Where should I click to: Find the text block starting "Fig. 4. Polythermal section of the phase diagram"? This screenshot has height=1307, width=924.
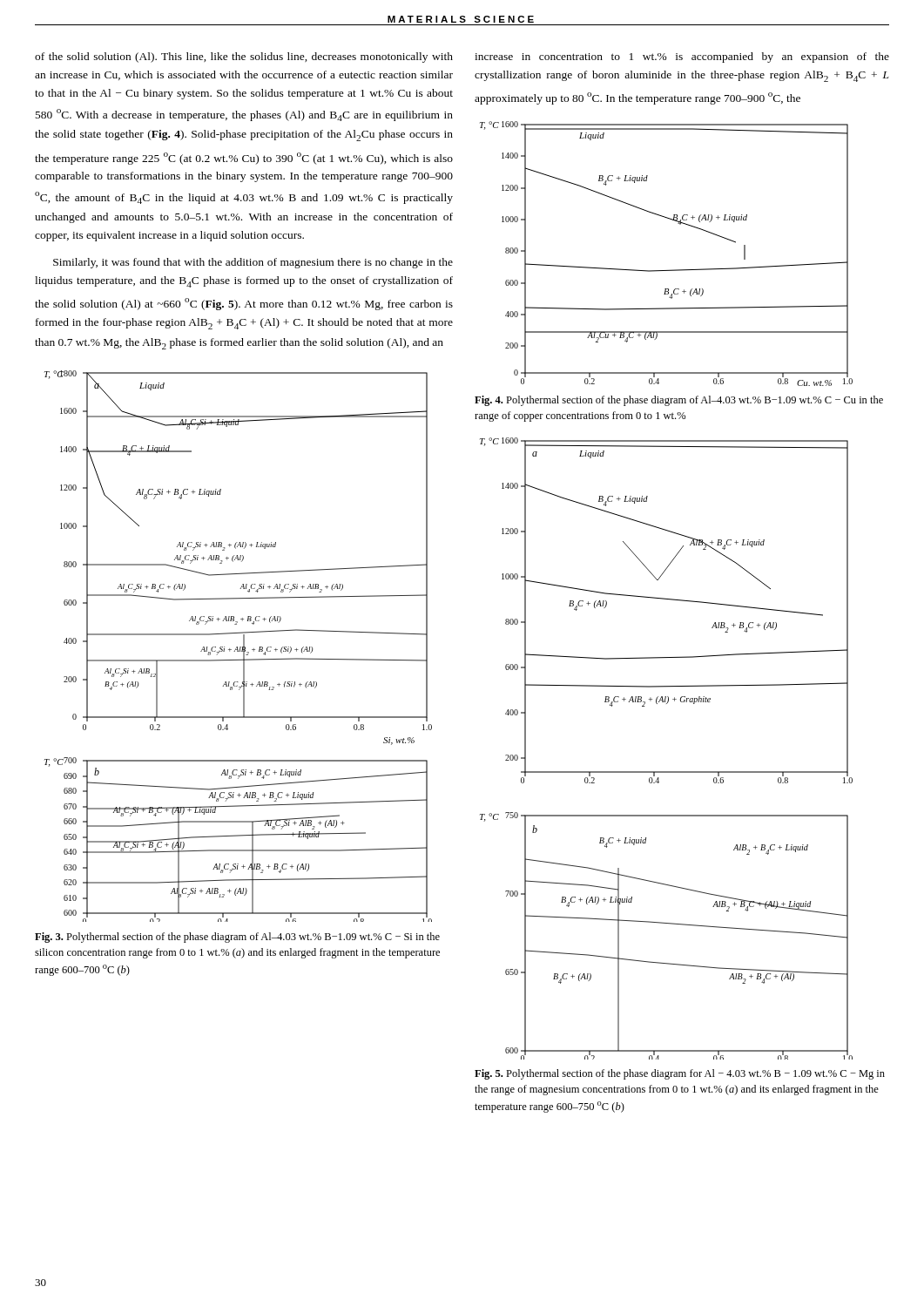(679, 408)
